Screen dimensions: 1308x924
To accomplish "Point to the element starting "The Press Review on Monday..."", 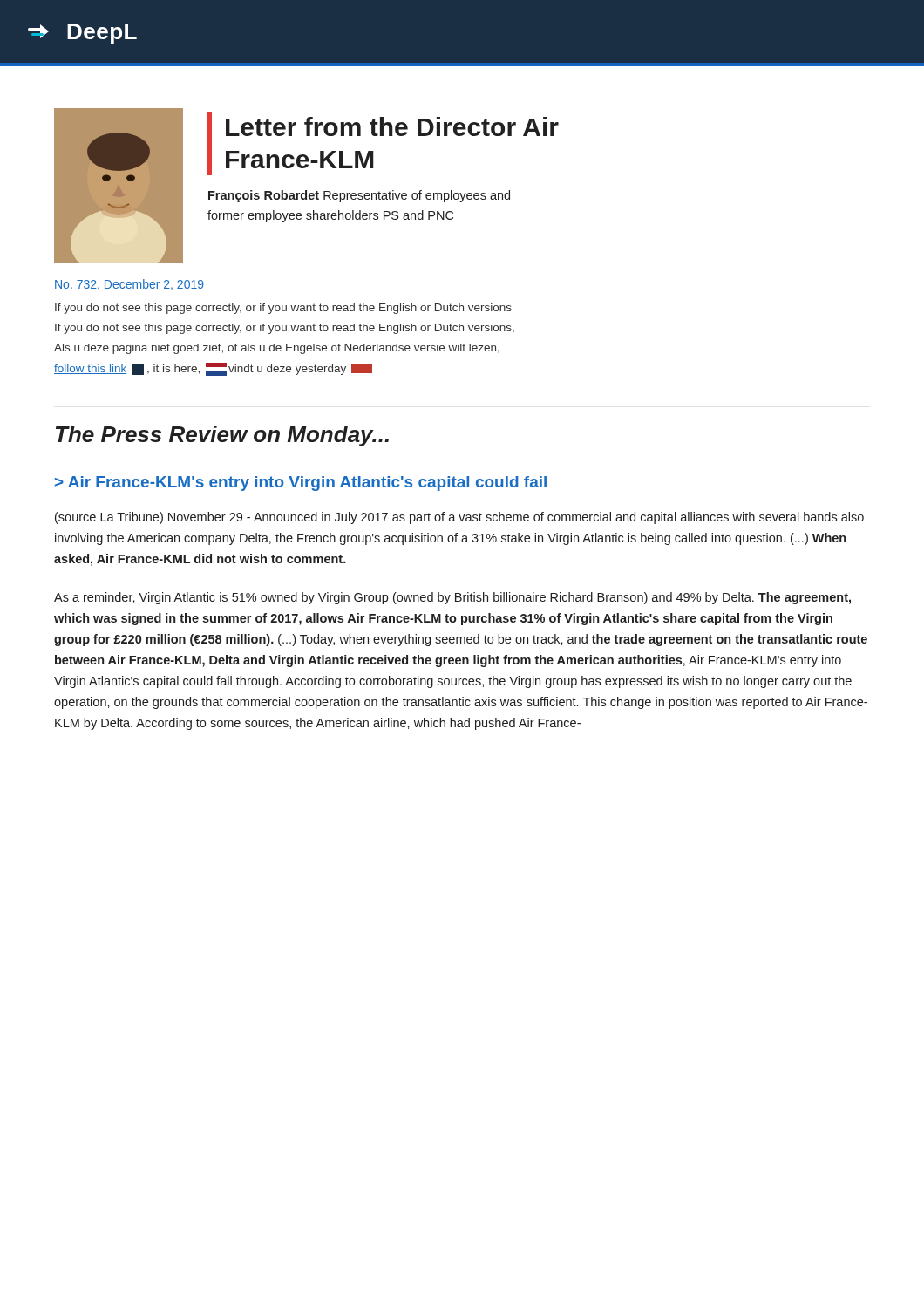I will pos(222,434).
